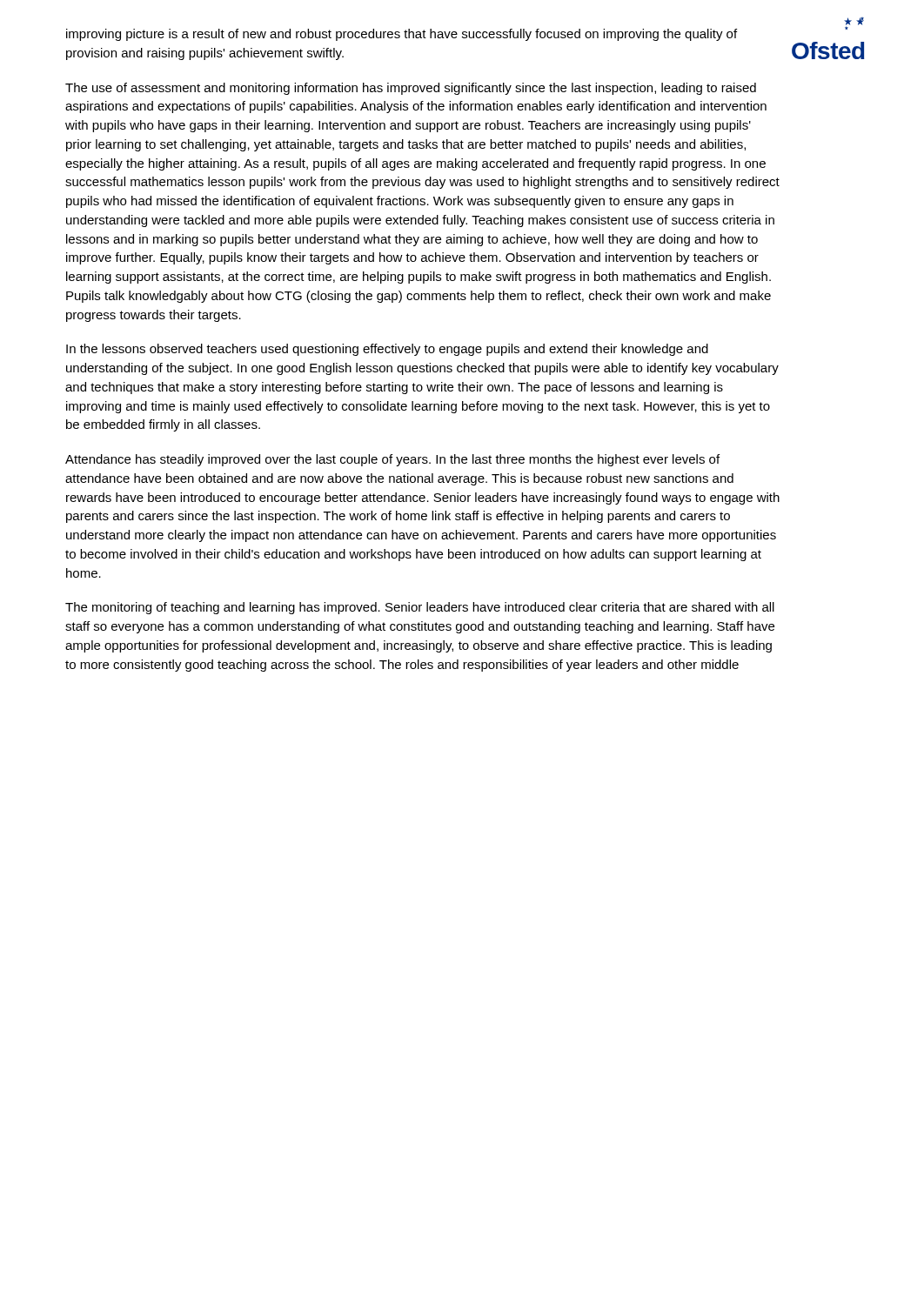Point to the passage starting "In the lessons observed teachers used"
The width and height of the screenshot is (924, 1305).
point(422,386)
